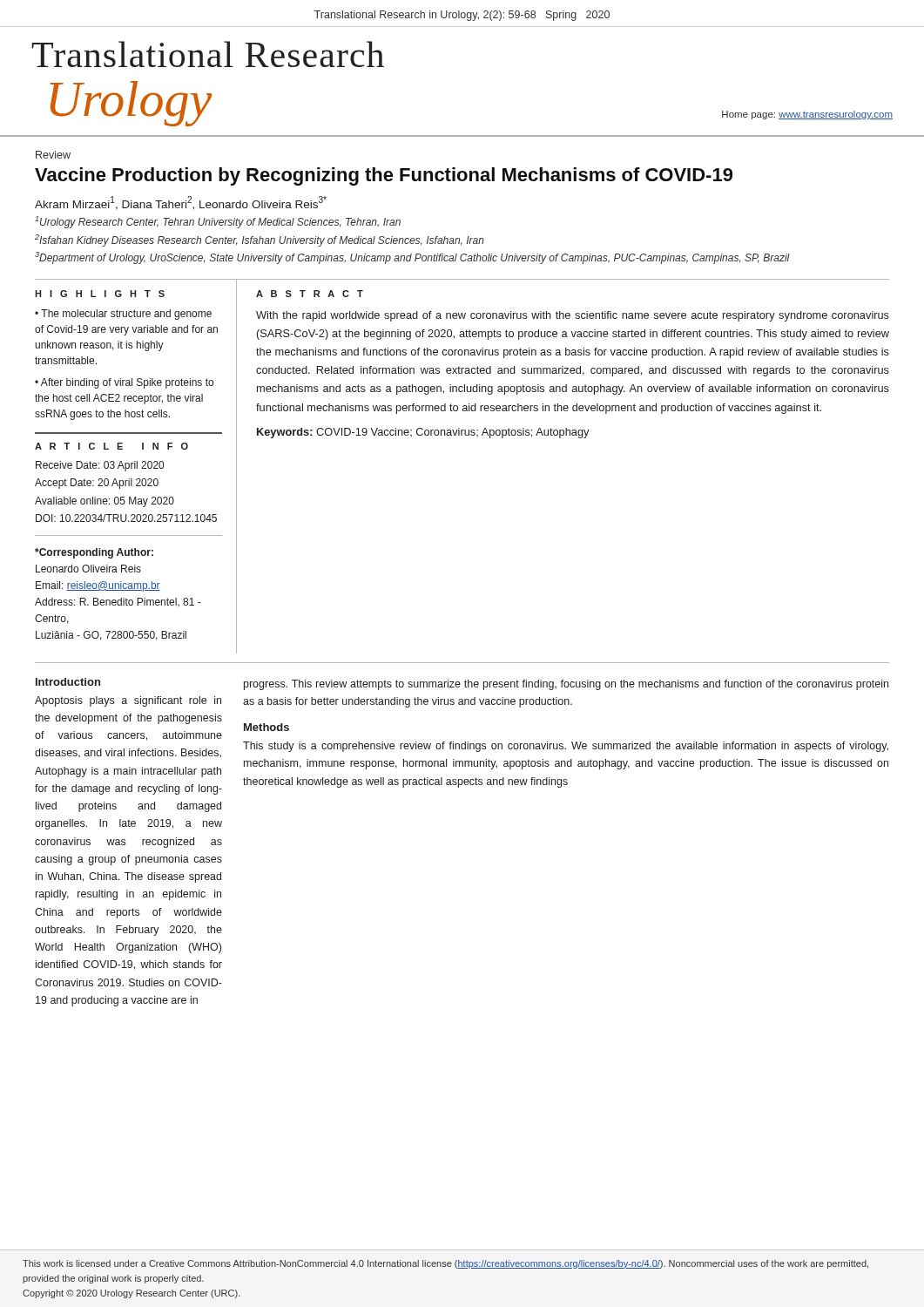The height and width of the screenshot is (1307, 924).
Task: Click on the element starting "A B S T"
Action: pos(311,294)
